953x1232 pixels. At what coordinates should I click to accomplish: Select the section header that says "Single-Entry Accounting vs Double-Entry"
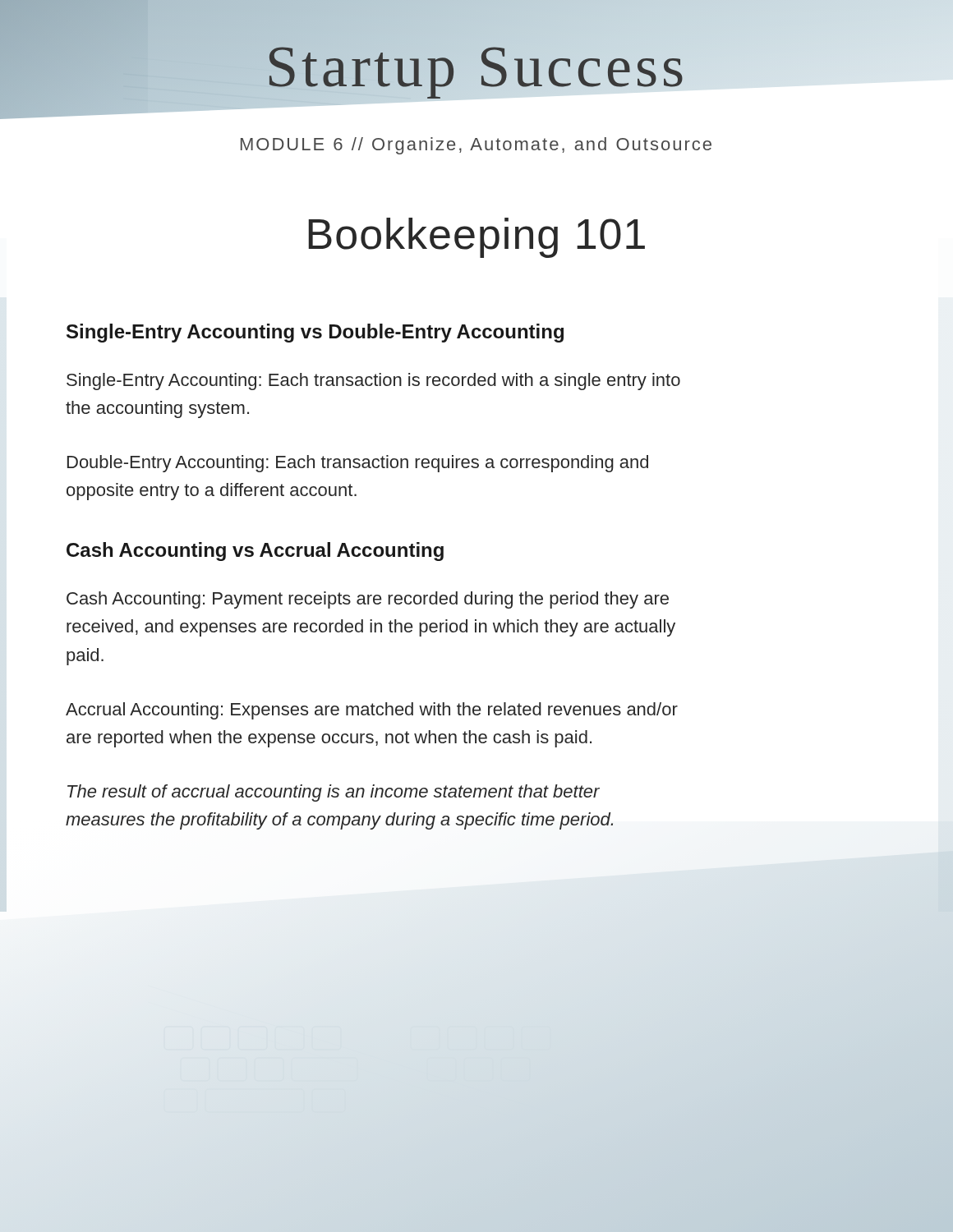374,332
